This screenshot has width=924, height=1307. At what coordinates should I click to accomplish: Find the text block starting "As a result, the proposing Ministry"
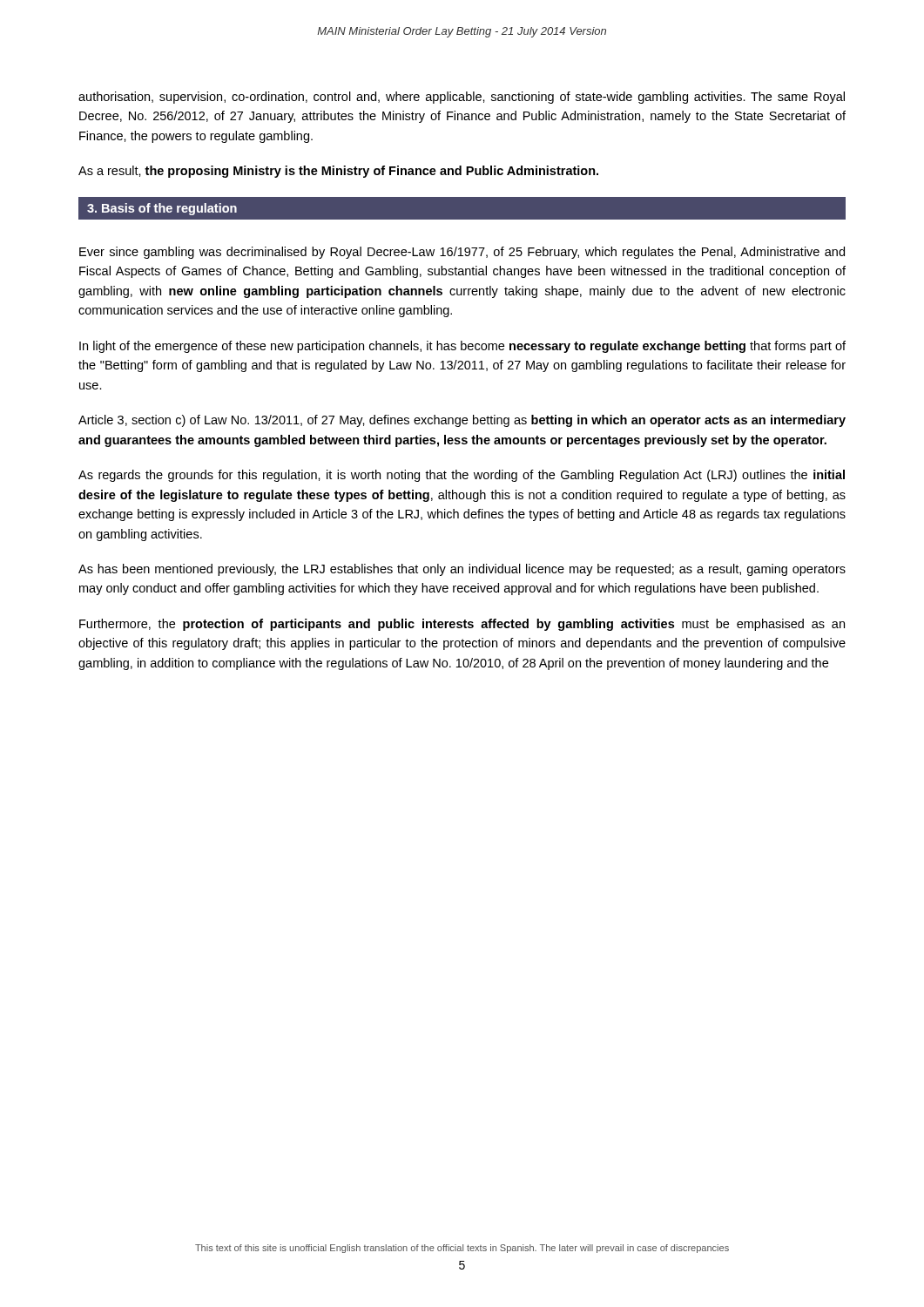click(339, 171)
